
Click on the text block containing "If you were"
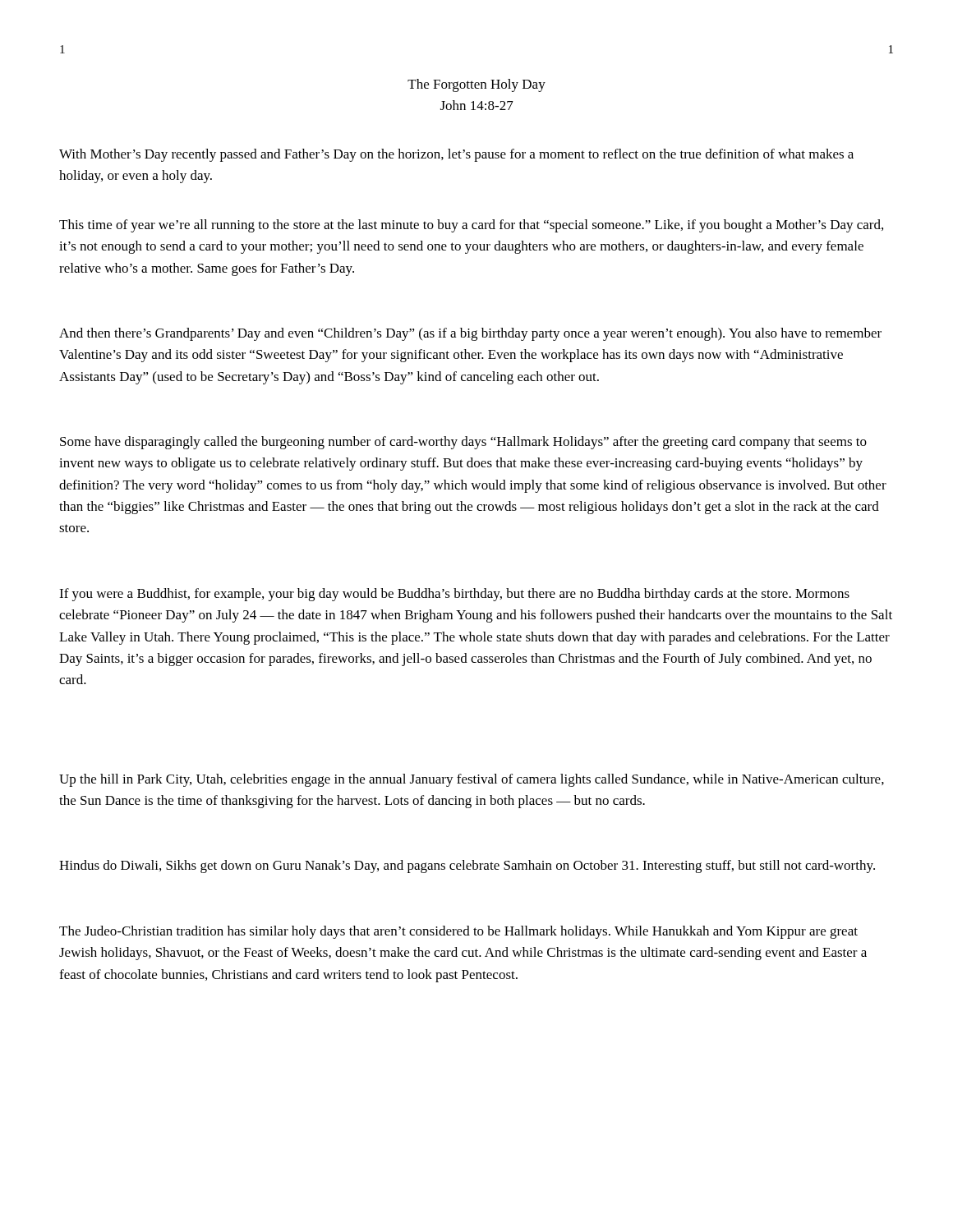point(476,637)
